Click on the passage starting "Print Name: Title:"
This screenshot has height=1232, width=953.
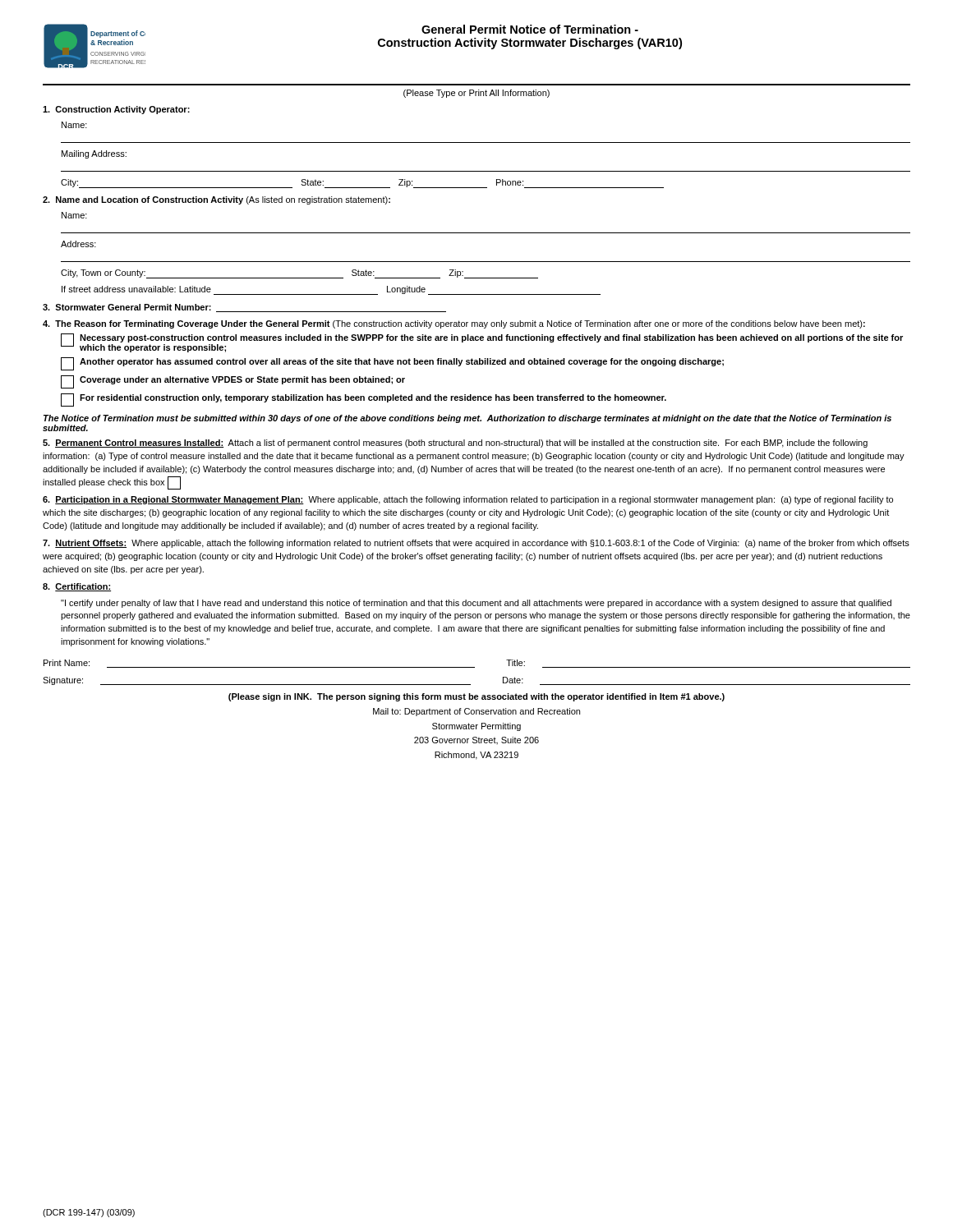476,663
